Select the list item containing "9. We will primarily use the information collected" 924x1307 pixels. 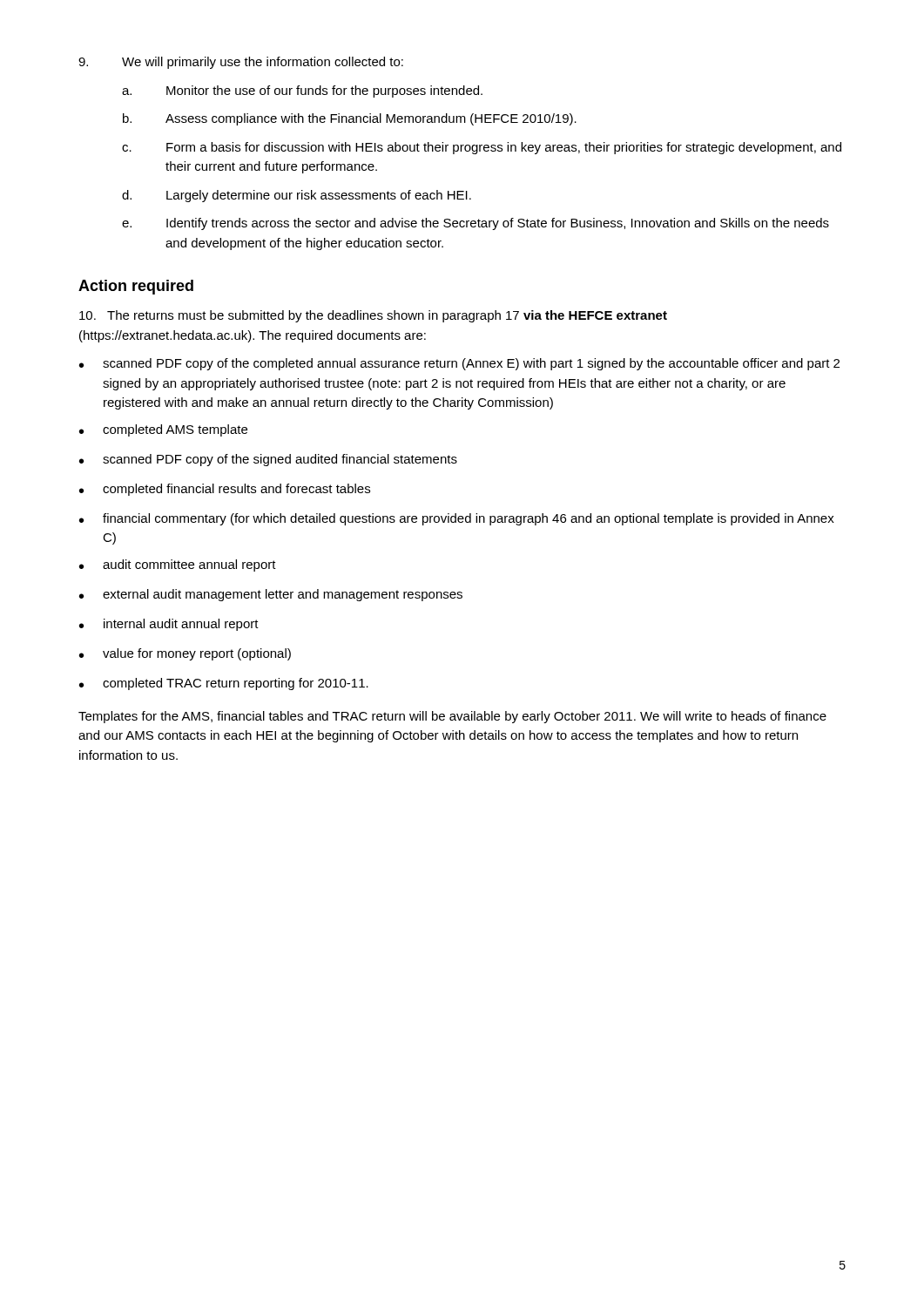point(241,63)
